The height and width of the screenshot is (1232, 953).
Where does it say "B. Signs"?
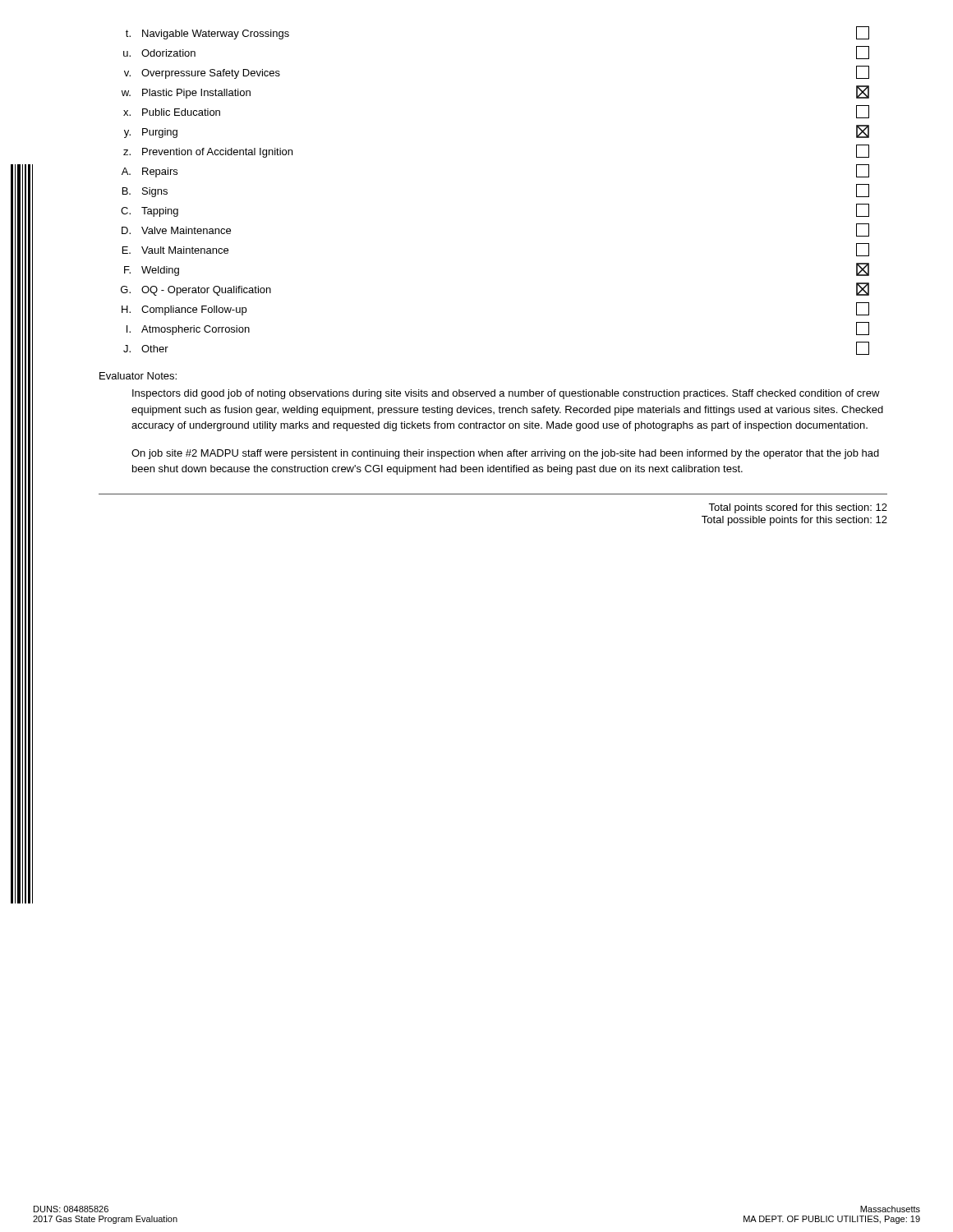point(145,190)
